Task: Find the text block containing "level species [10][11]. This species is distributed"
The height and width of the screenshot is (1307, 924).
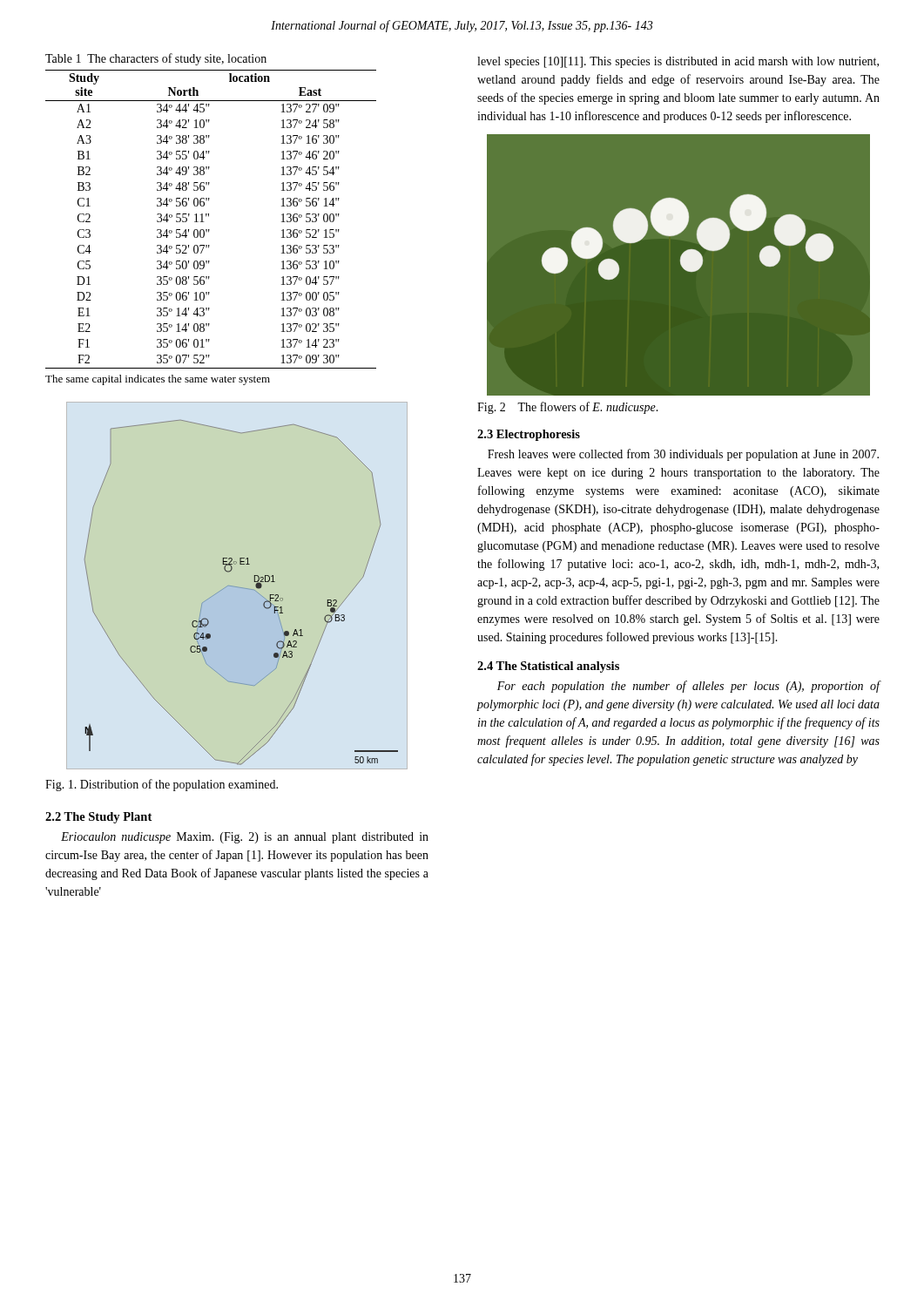Action: 678,89
